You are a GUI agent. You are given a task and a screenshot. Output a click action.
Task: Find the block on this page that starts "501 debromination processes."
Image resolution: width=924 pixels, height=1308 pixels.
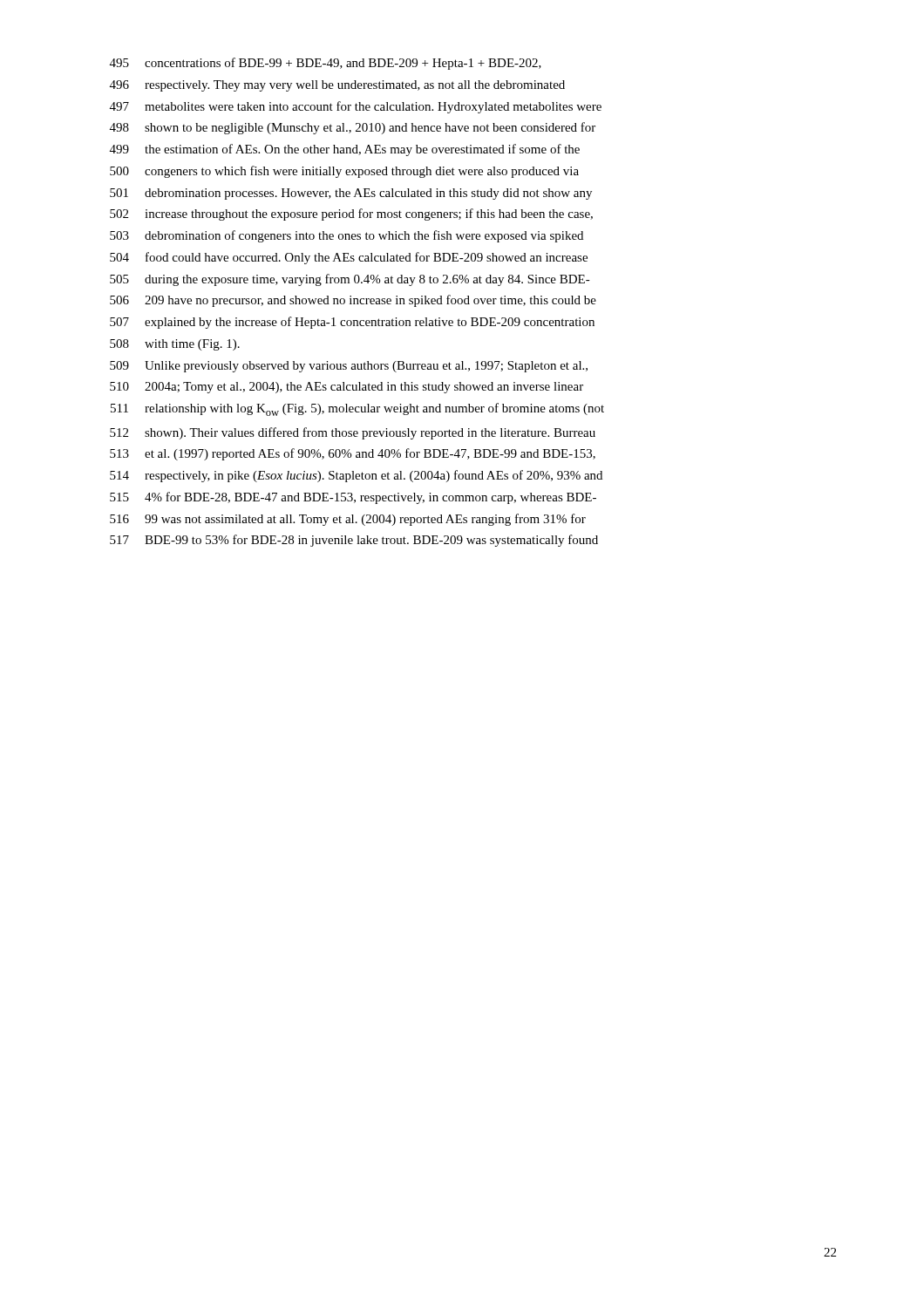(x=466, y=193)
